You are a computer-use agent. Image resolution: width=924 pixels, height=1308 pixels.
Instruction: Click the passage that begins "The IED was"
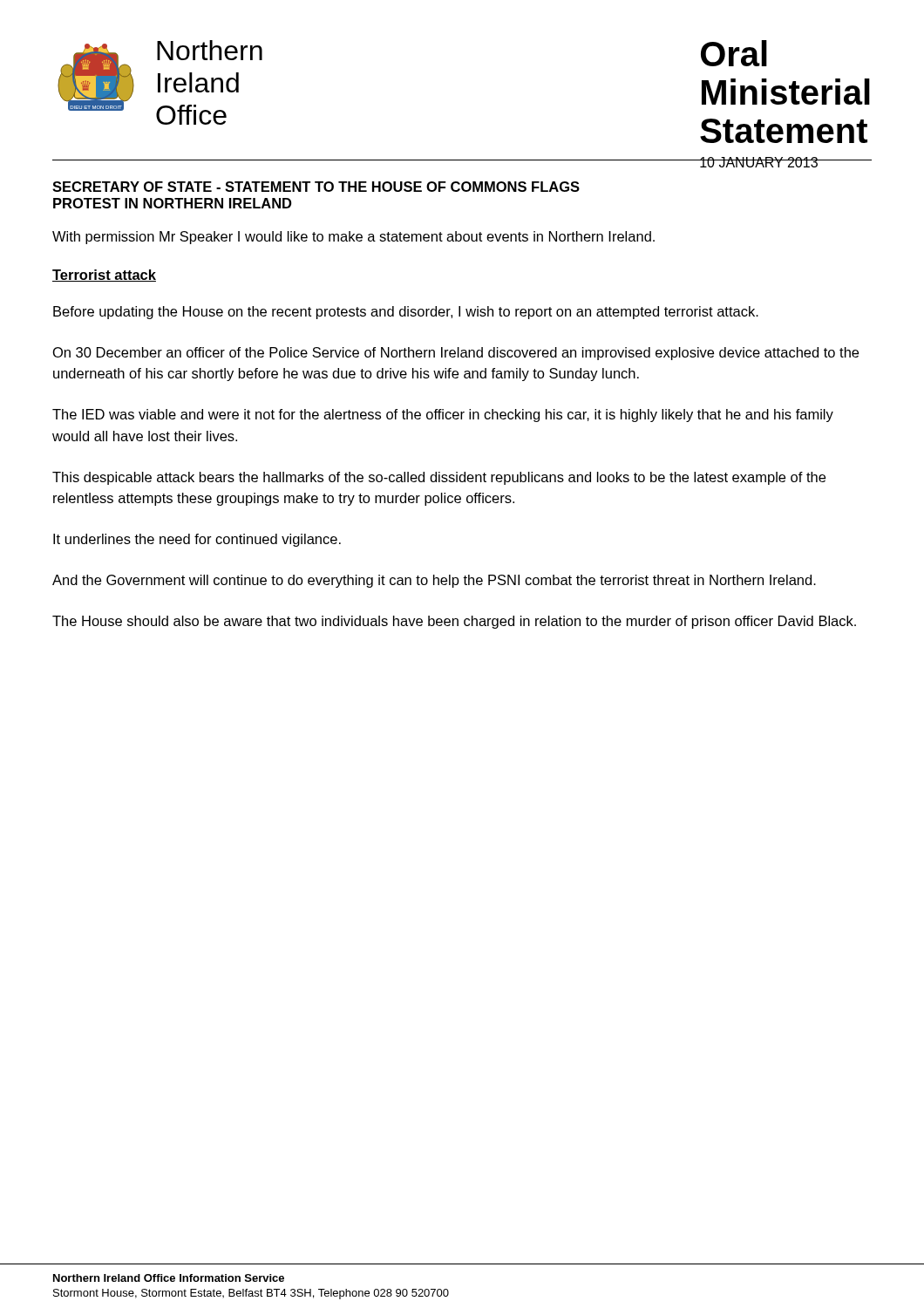coord(462,425)
